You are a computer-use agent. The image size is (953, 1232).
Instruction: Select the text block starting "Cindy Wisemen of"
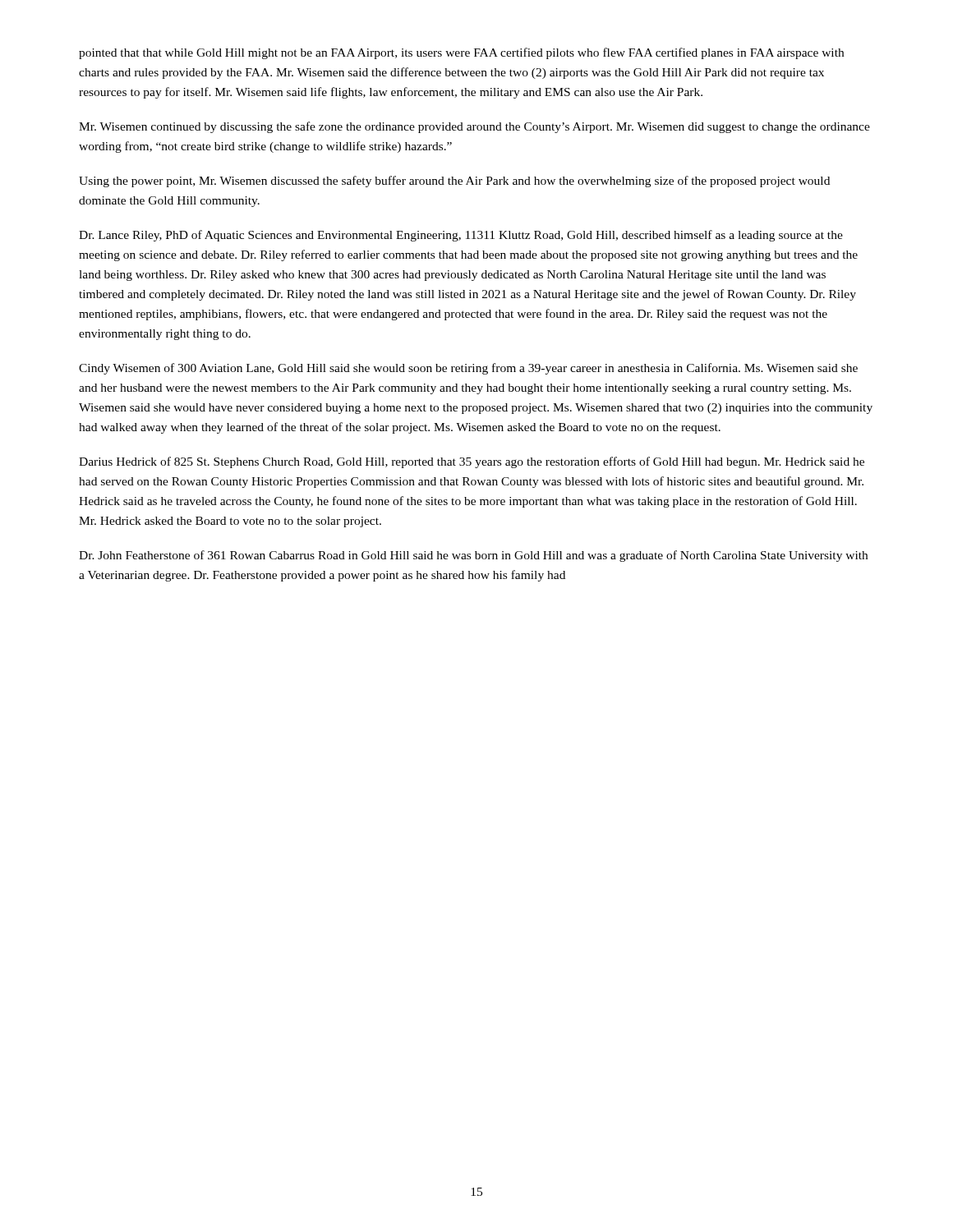click(x=476, y=397)
